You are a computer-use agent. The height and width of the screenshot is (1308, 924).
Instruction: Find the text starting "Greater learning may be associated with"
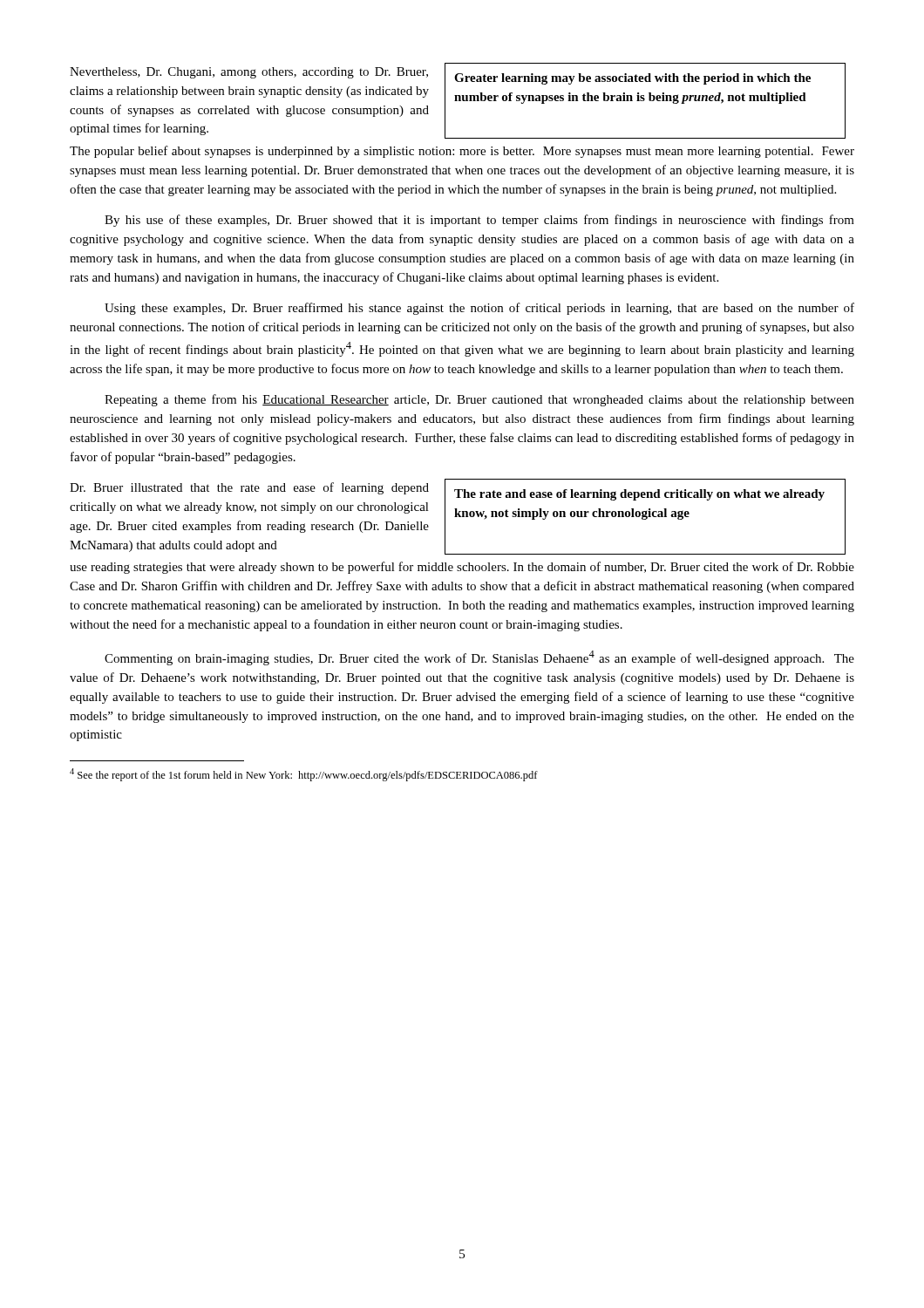coord(633,87)
